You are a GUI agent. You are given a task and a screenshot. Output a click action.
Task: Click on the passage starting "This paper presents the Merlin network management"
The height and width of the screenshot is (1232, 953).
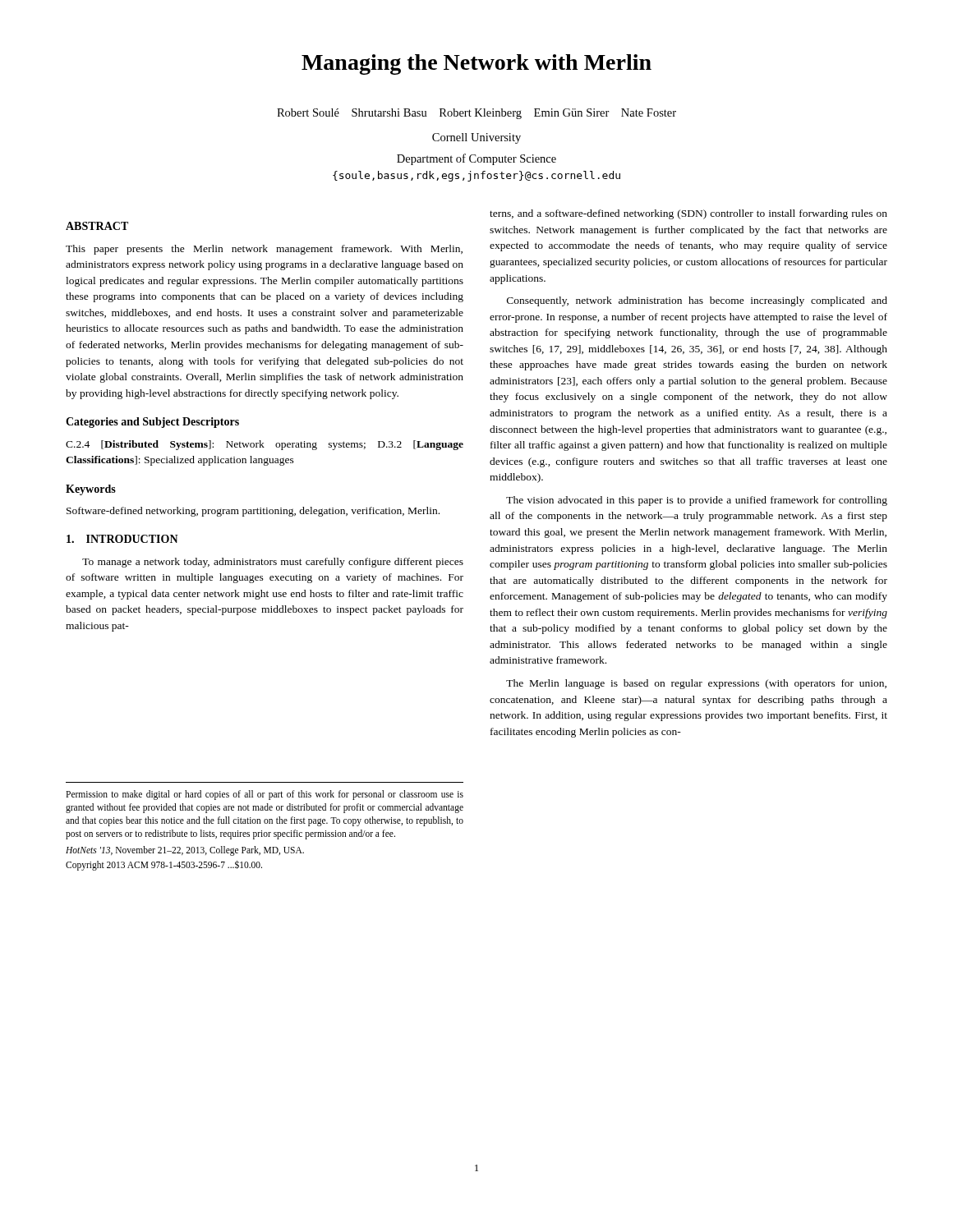tap(265, 321)
